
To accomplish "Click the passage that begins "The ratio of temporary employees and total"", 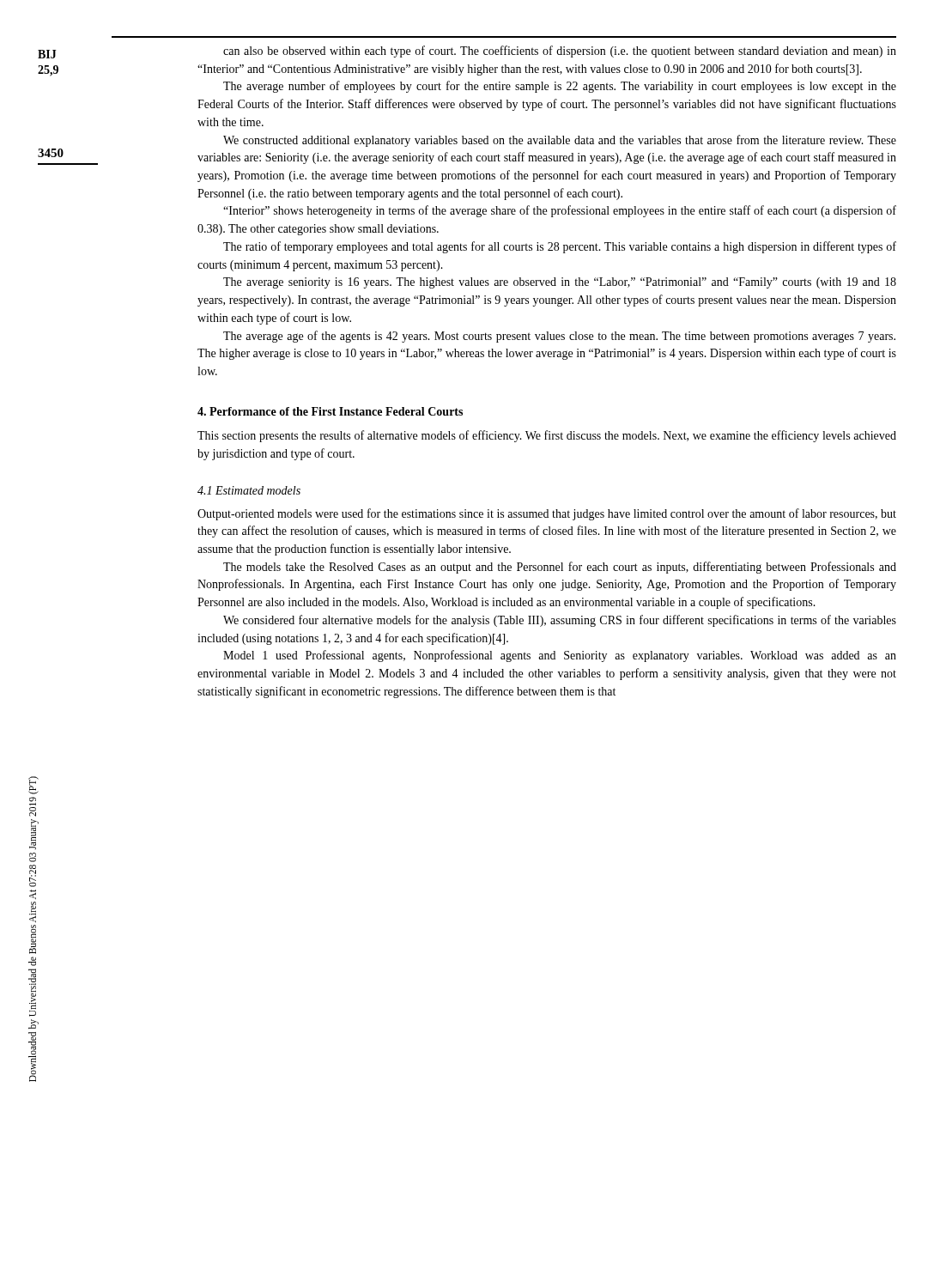I will click(547, 256).
